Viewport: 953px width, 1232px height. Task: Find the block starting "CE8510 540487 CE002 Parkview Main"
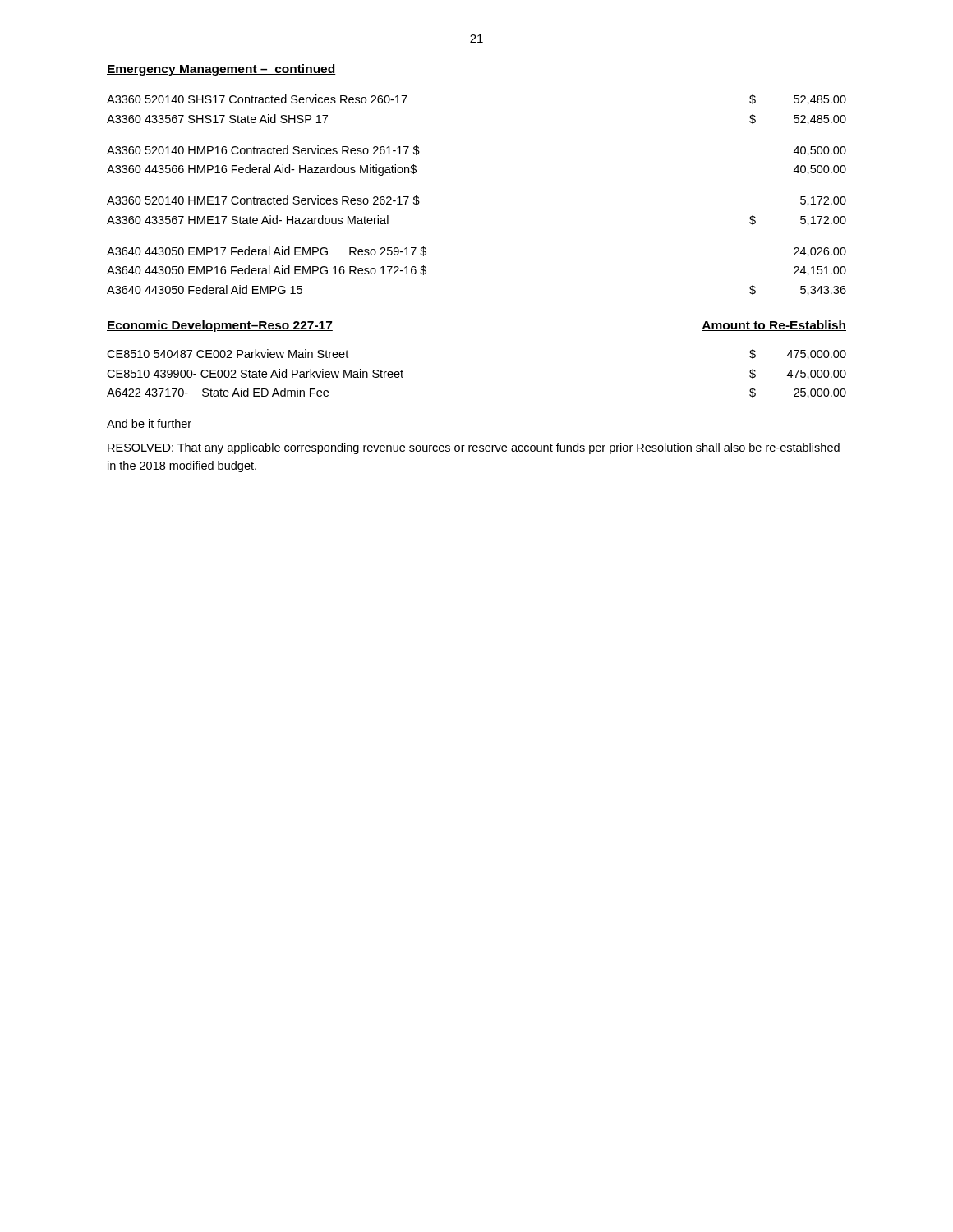[x=219, y=354]
